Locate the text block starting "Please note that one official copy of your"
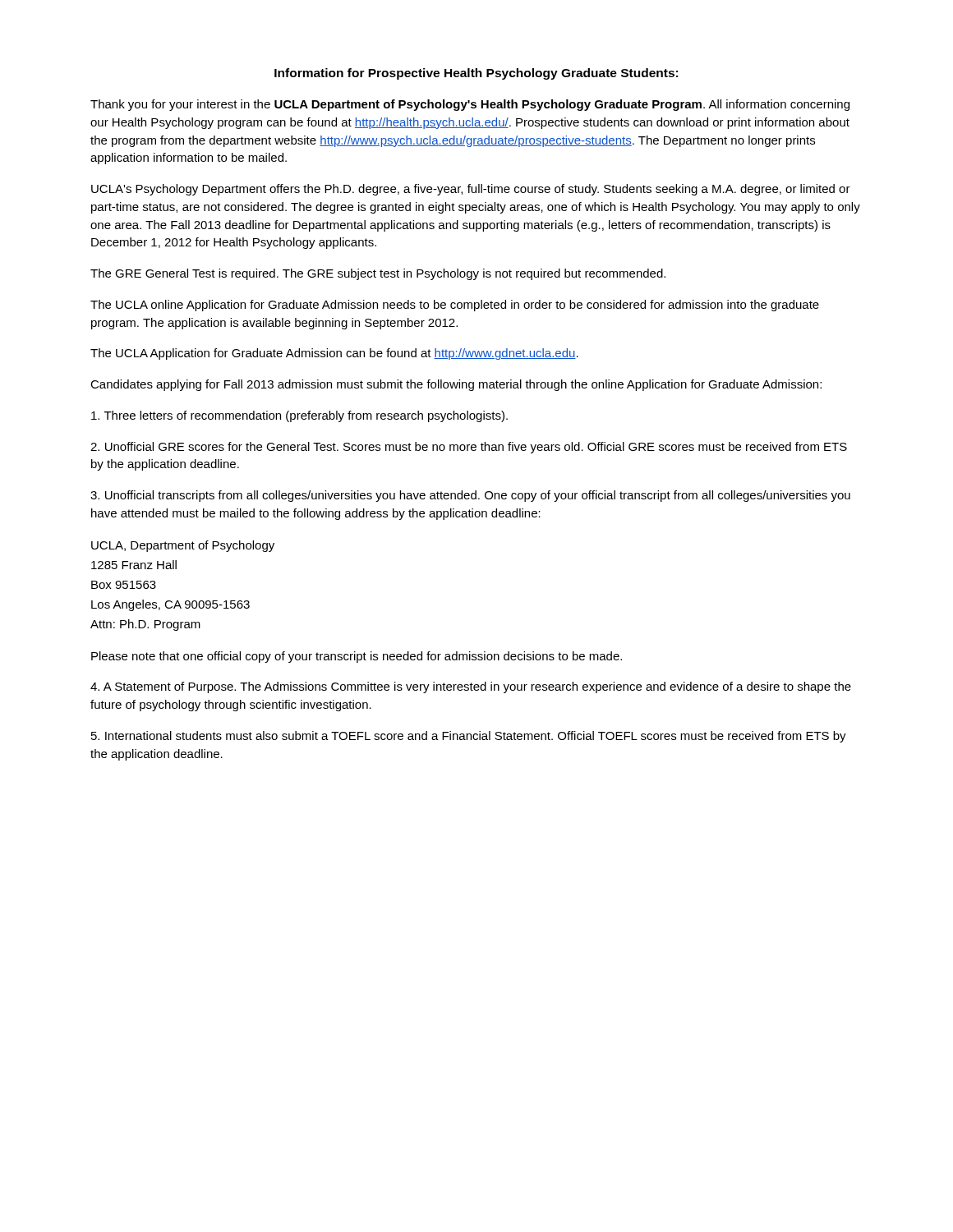The height and width of the screenshot is (1232, 953). tap(357, 655)
